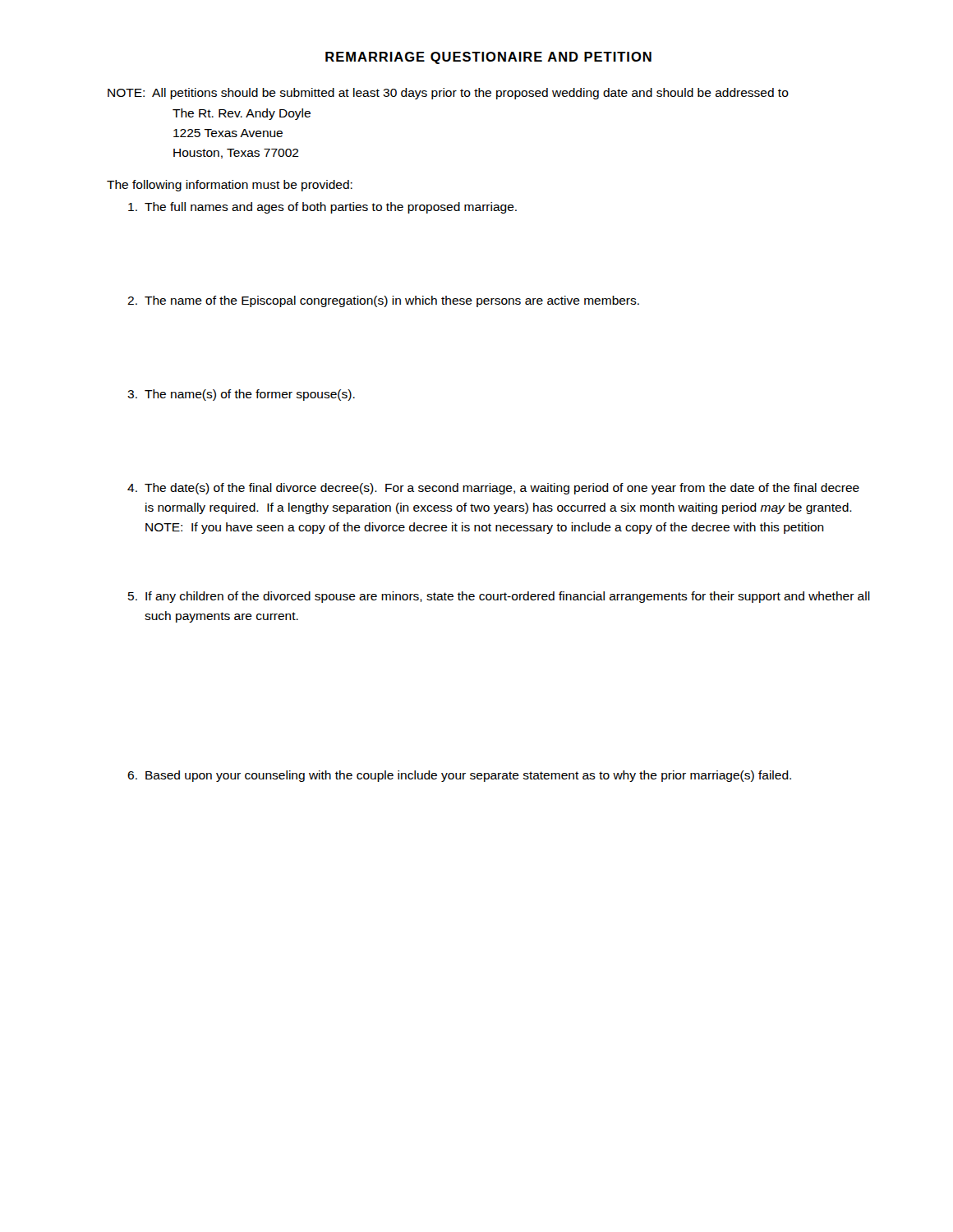This screenshot has height=1232, width=953.
Task: Find the list item that reads "6. Based upon your"
Action: pyautogui.click(x=489, y=776)
